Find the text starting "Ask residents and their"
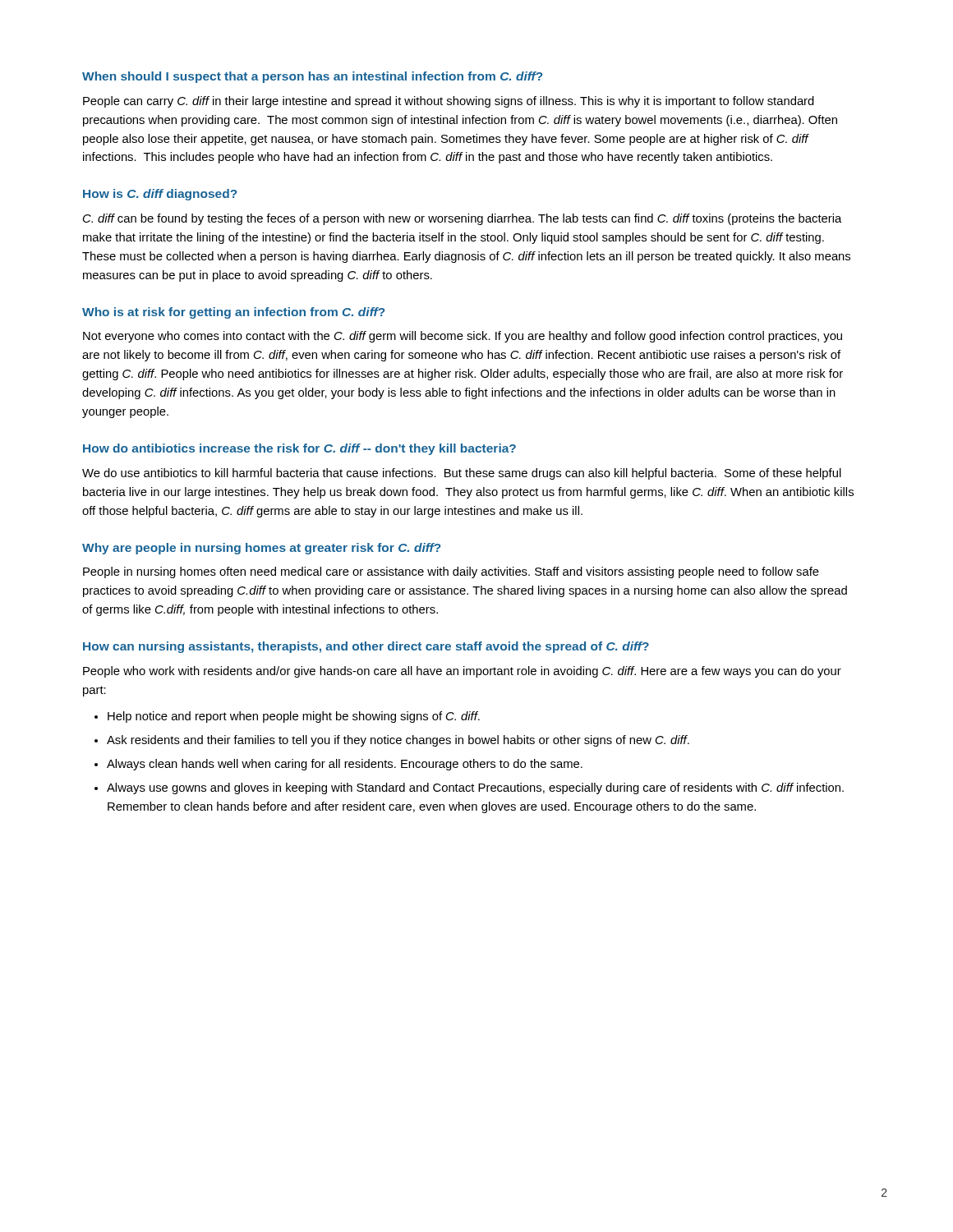Image resolution: width=953 pixels, height=1232 pixels. coord(398,740)
